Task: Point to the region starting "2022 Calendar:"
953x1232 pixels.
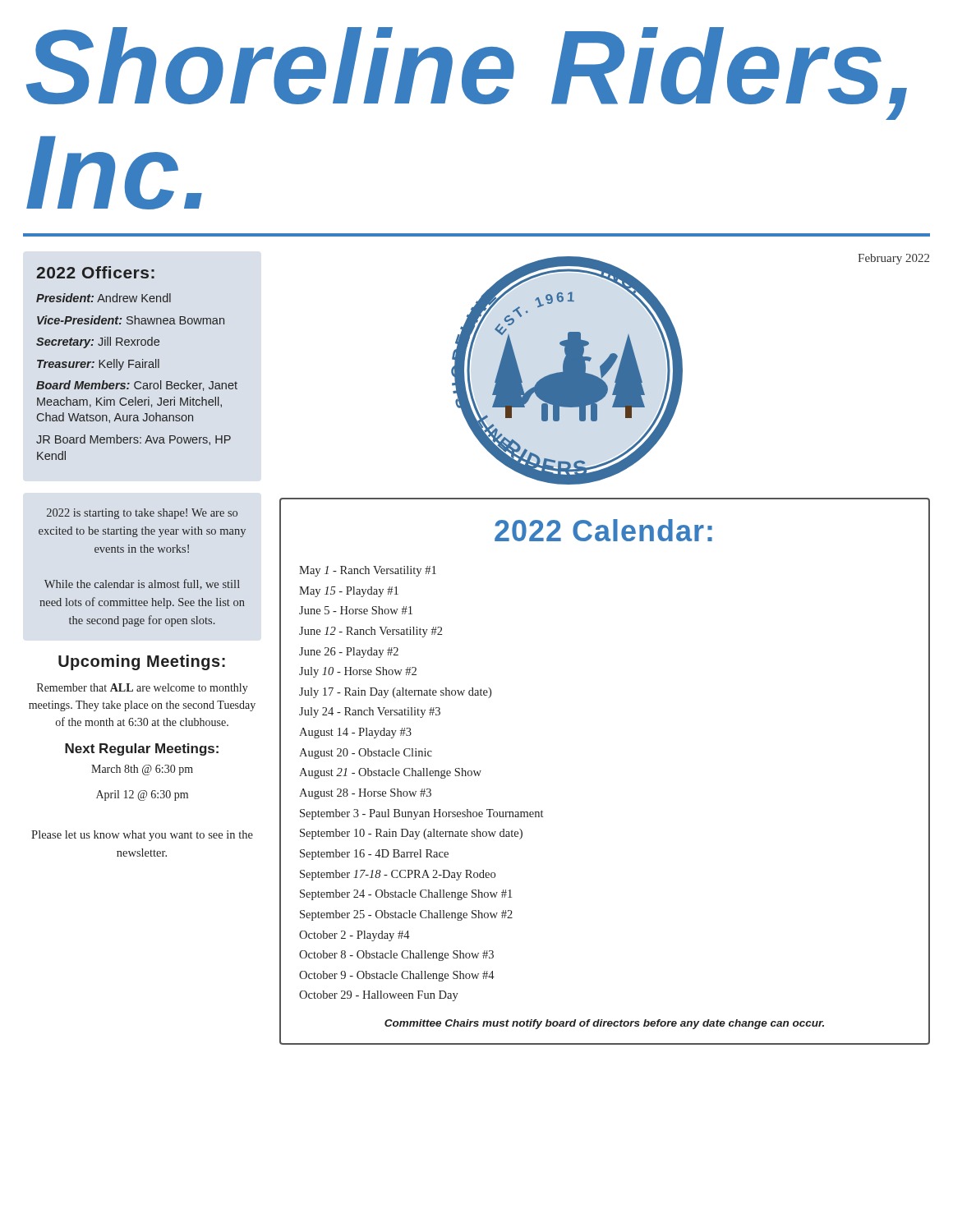Action: pos(605,531)
